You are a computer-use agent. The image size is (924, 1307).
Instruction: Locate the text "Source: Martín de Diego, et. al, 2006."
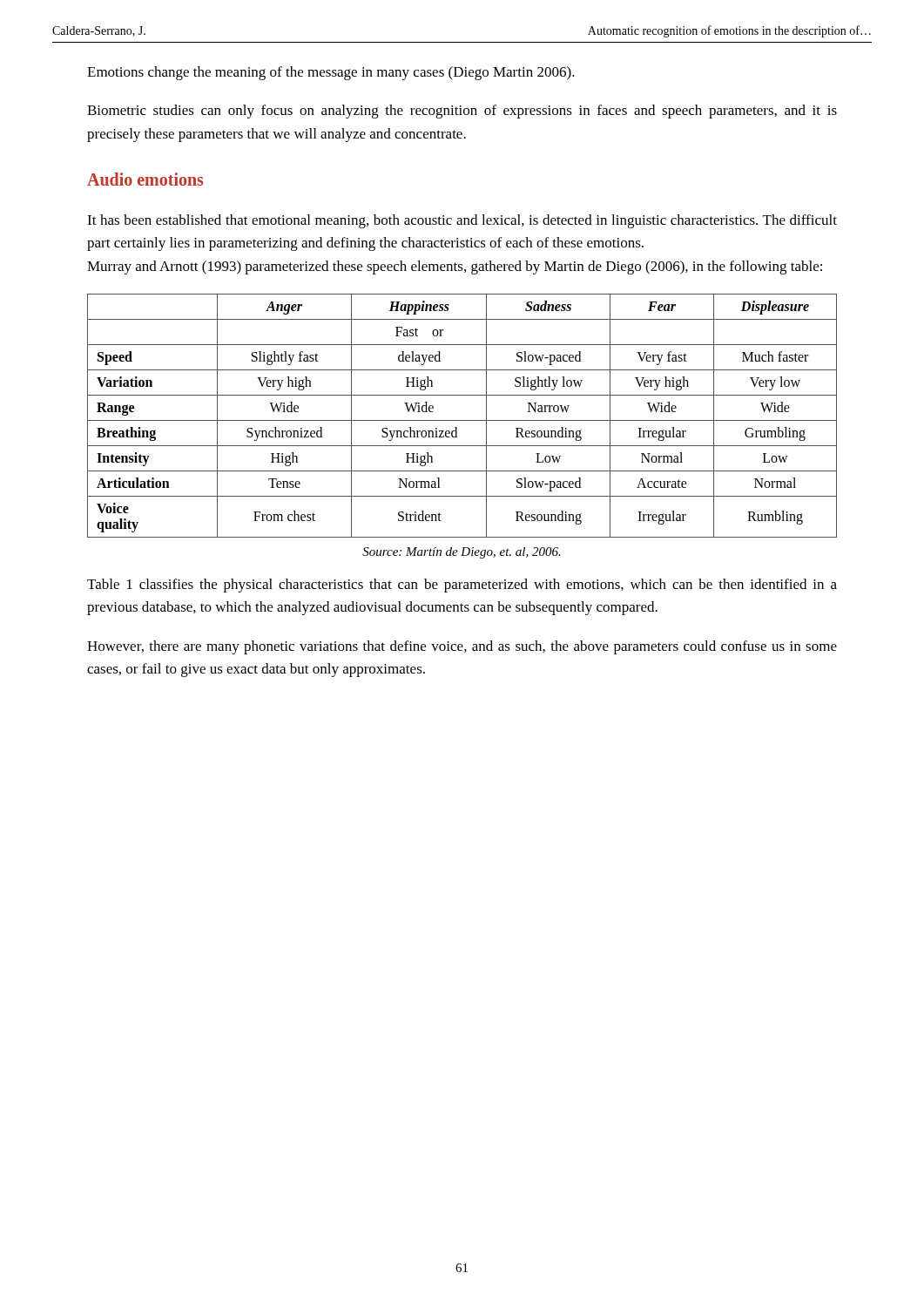(462, 552)
